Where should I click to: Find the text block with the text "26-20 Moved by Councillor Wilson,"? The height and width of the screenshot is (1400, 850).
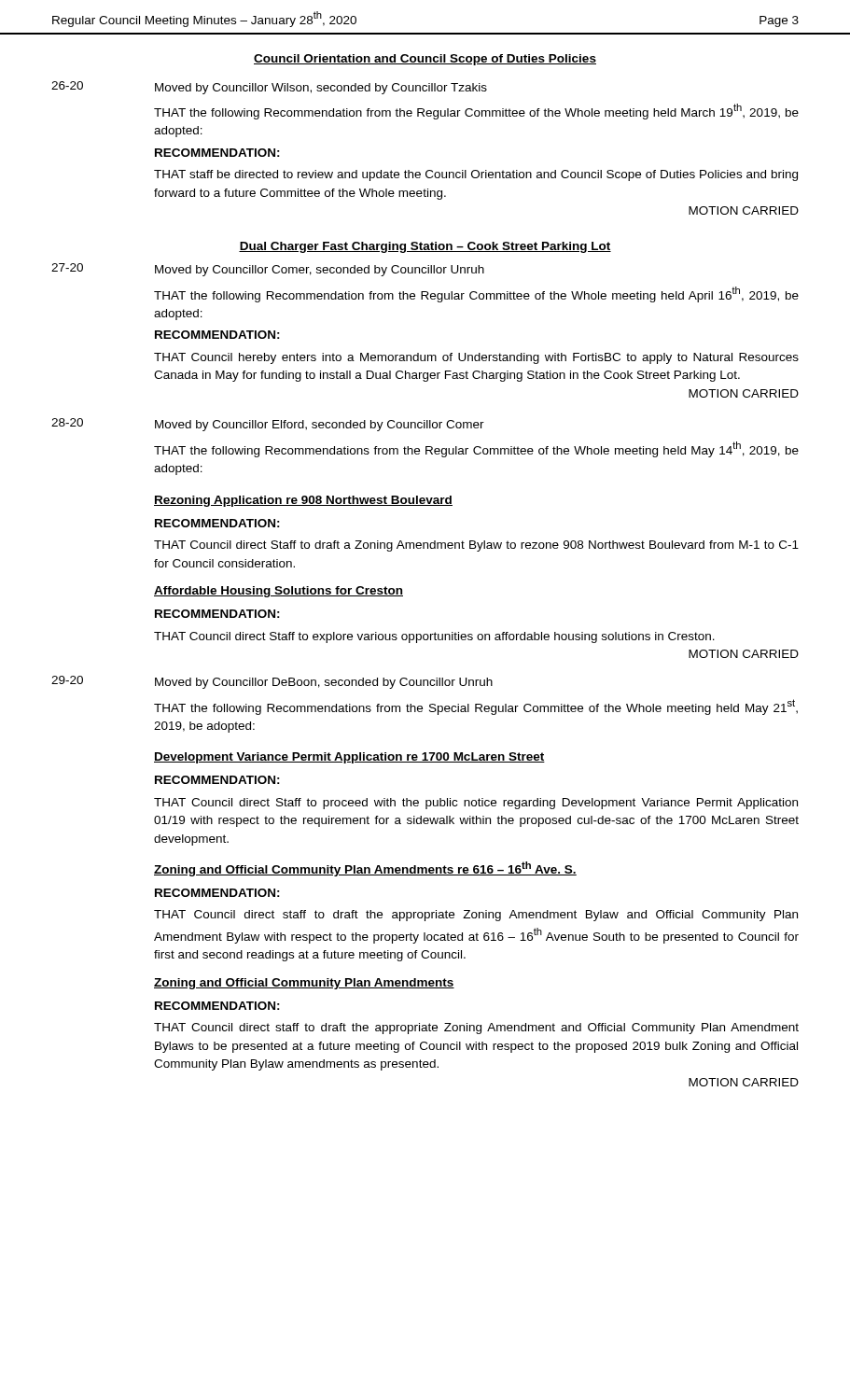(x=269, y=88)
